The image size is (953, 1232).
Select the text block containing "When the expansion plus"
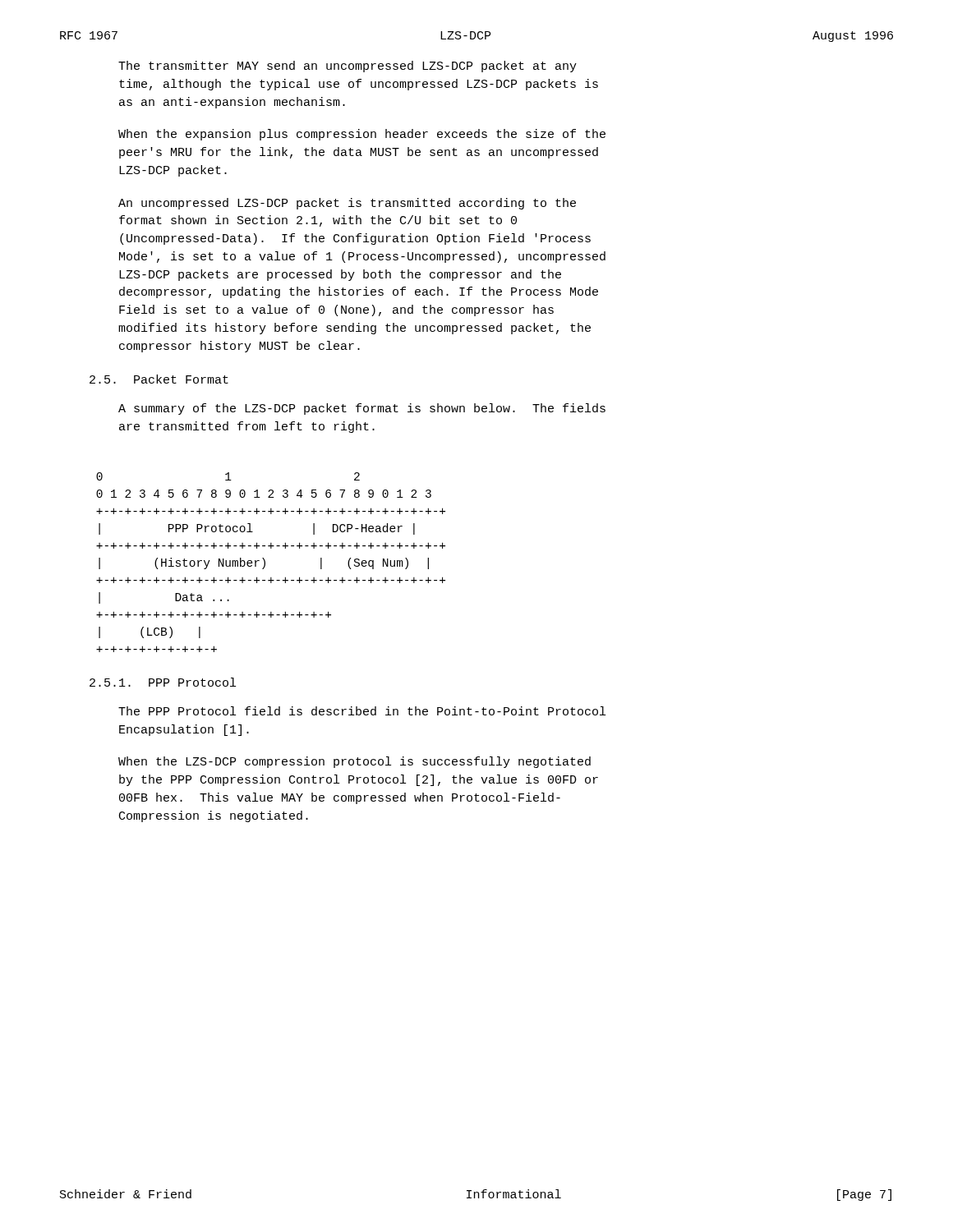(348, 153)
